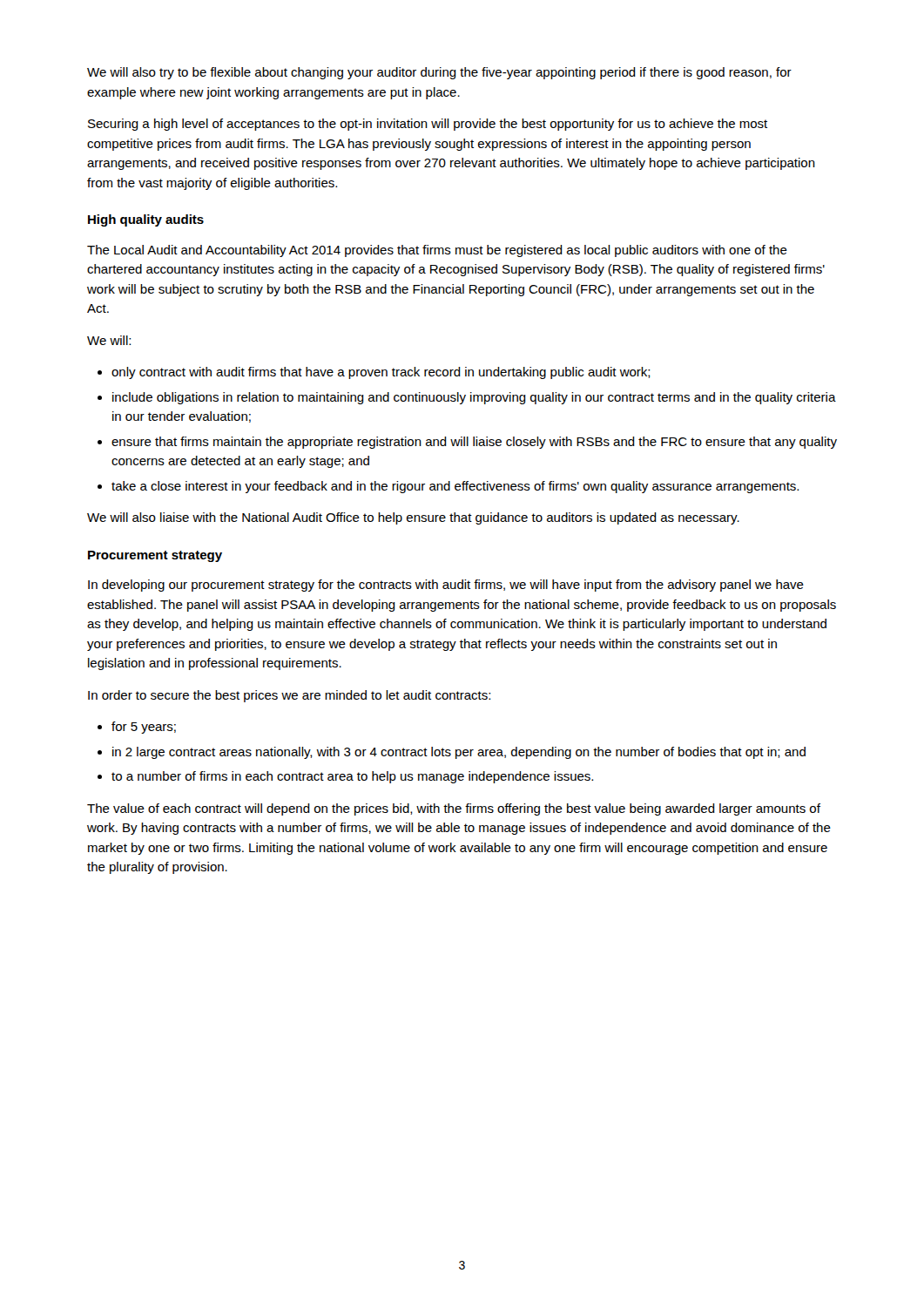Image resolution: width=924 pixels, height=1307 pixels.
Task: Find the section header that says "Procurement strategy"
Action: (x=155, y=554)
